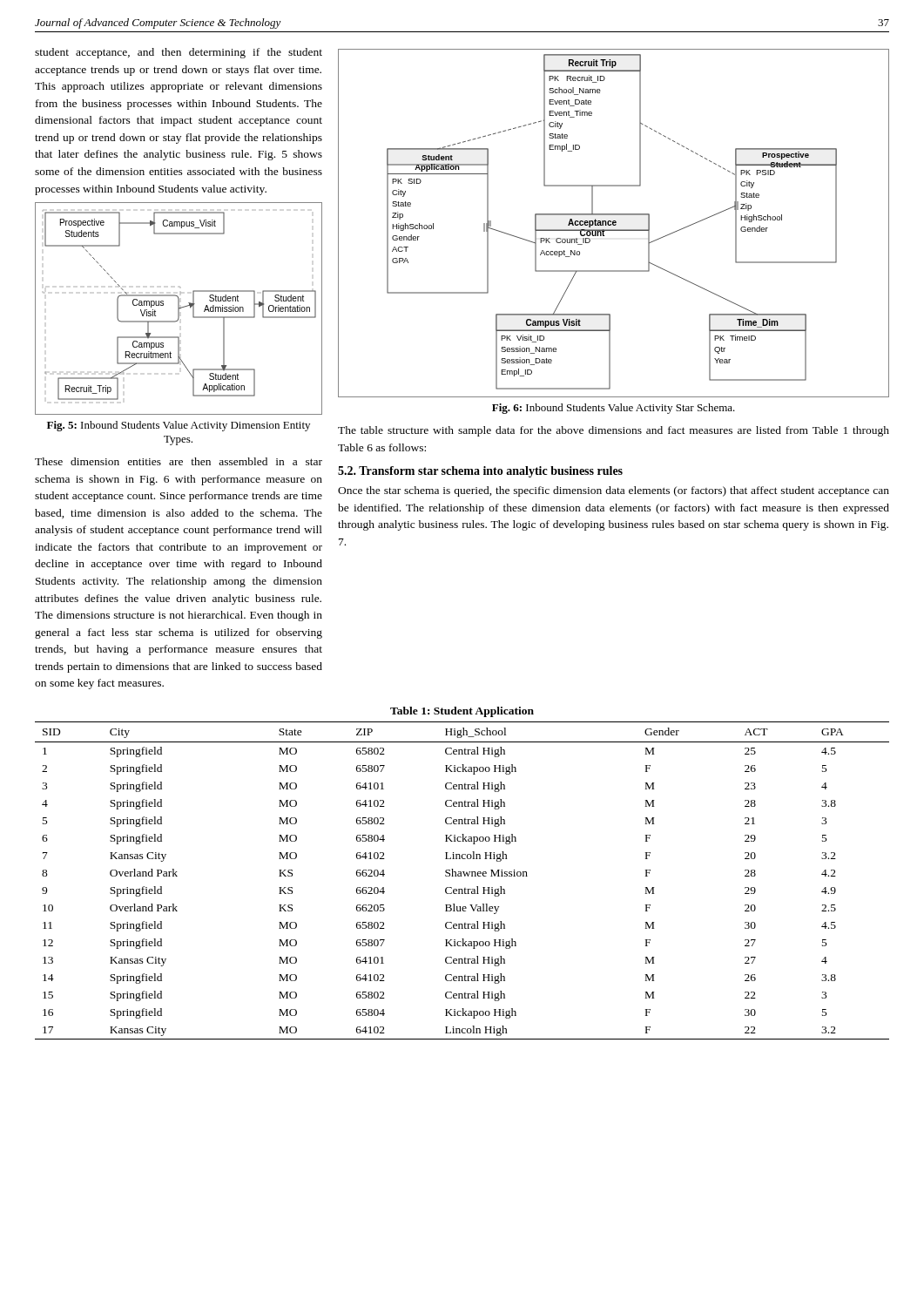This screenshot has height=1307, width=924.
Task: Navigate to the block starting "Fig. 5: Inbound Students Value Activity"
Action: tap(179, 432)
